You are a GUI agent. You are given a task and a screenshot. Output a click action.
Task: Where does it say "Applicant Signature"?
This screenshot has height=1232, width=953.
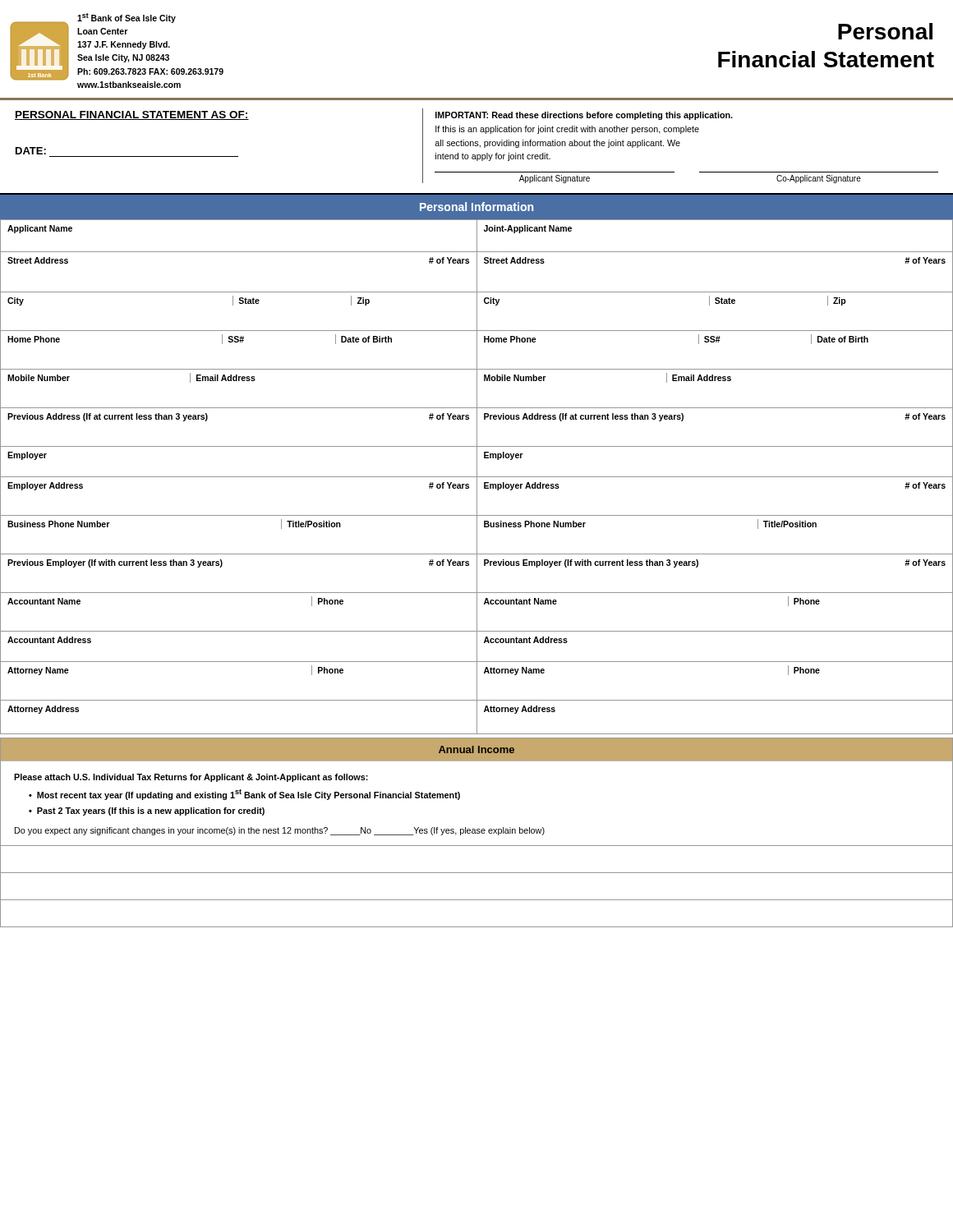pos(555,177)
